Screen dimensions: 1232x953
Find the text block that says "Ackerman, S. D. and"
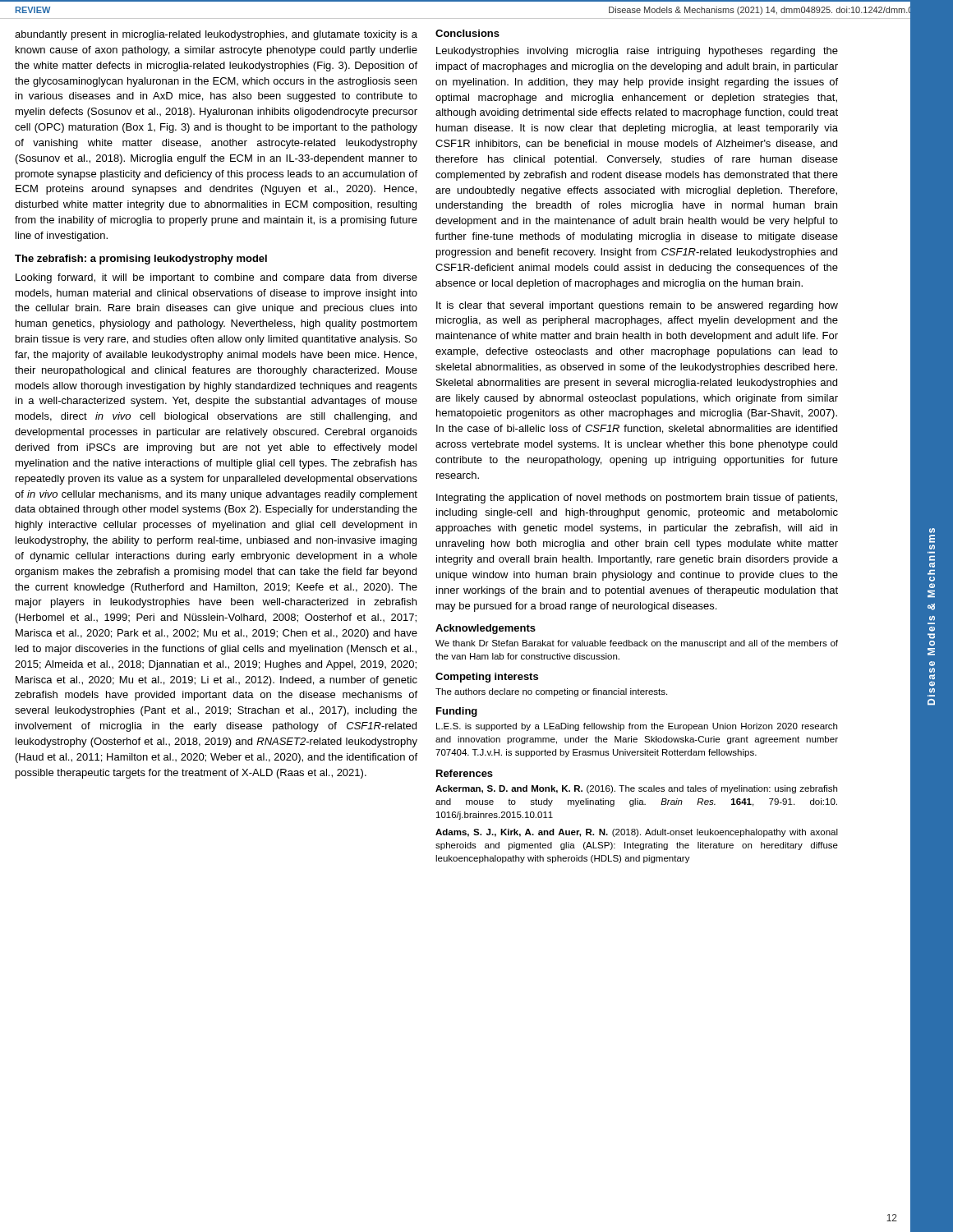[637, 802]
